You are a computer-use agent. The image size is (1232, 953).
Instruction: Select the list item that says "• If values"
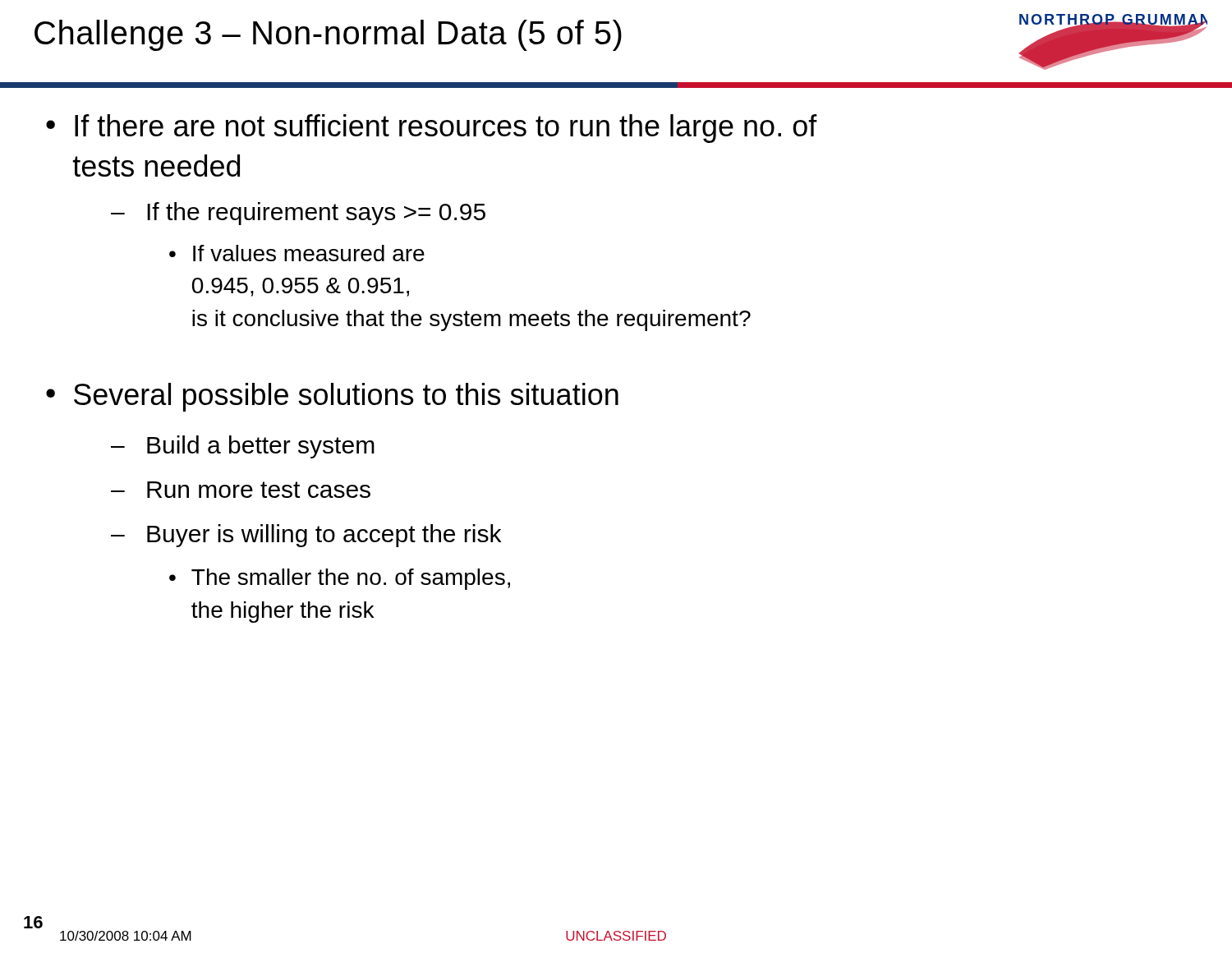click(x=297, y=253)
